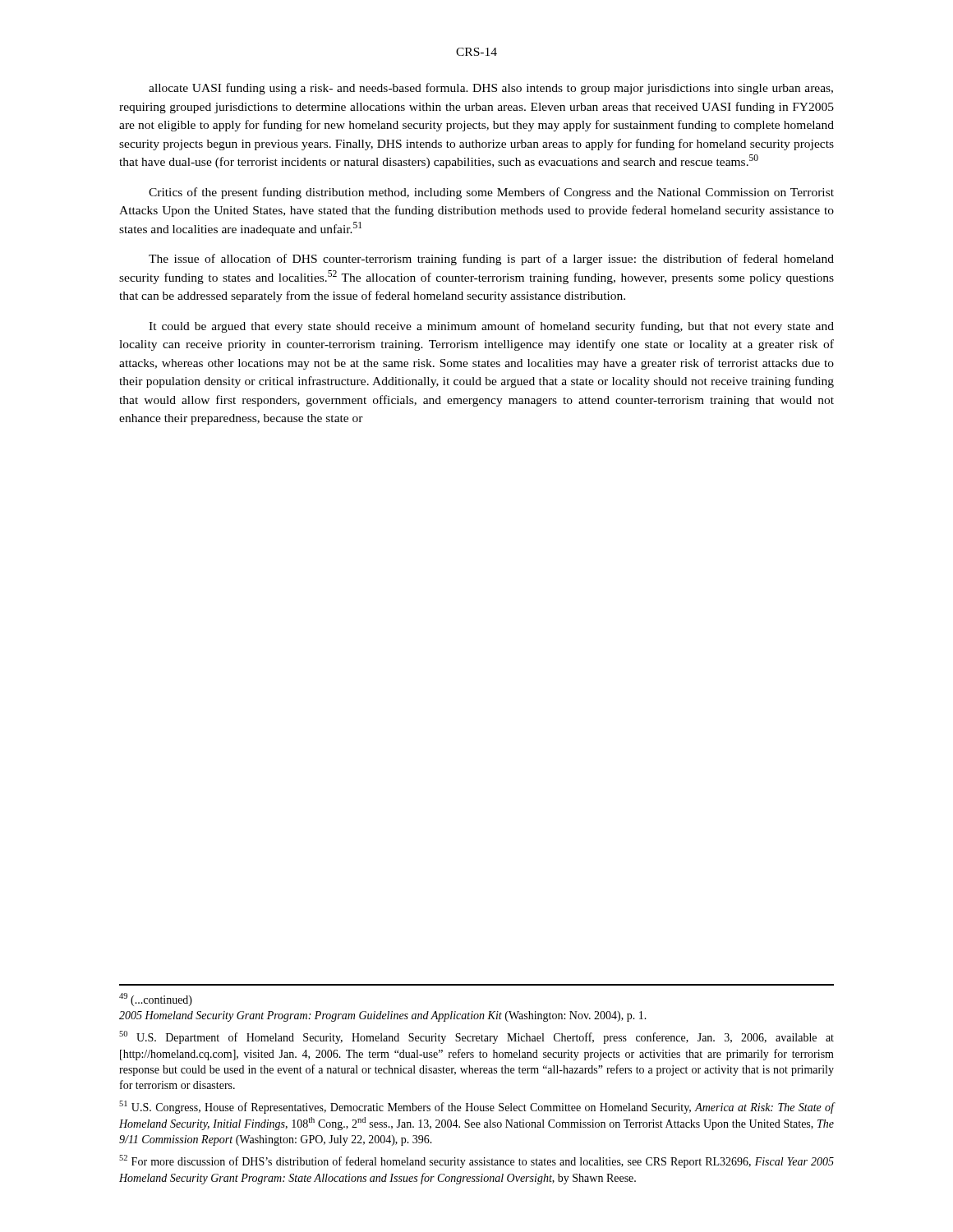Screen dimensions: 1232x953
Task: Find the text block starting "50 U.S. Department of Homeland Security, Homeland"
Action: 476,1062
